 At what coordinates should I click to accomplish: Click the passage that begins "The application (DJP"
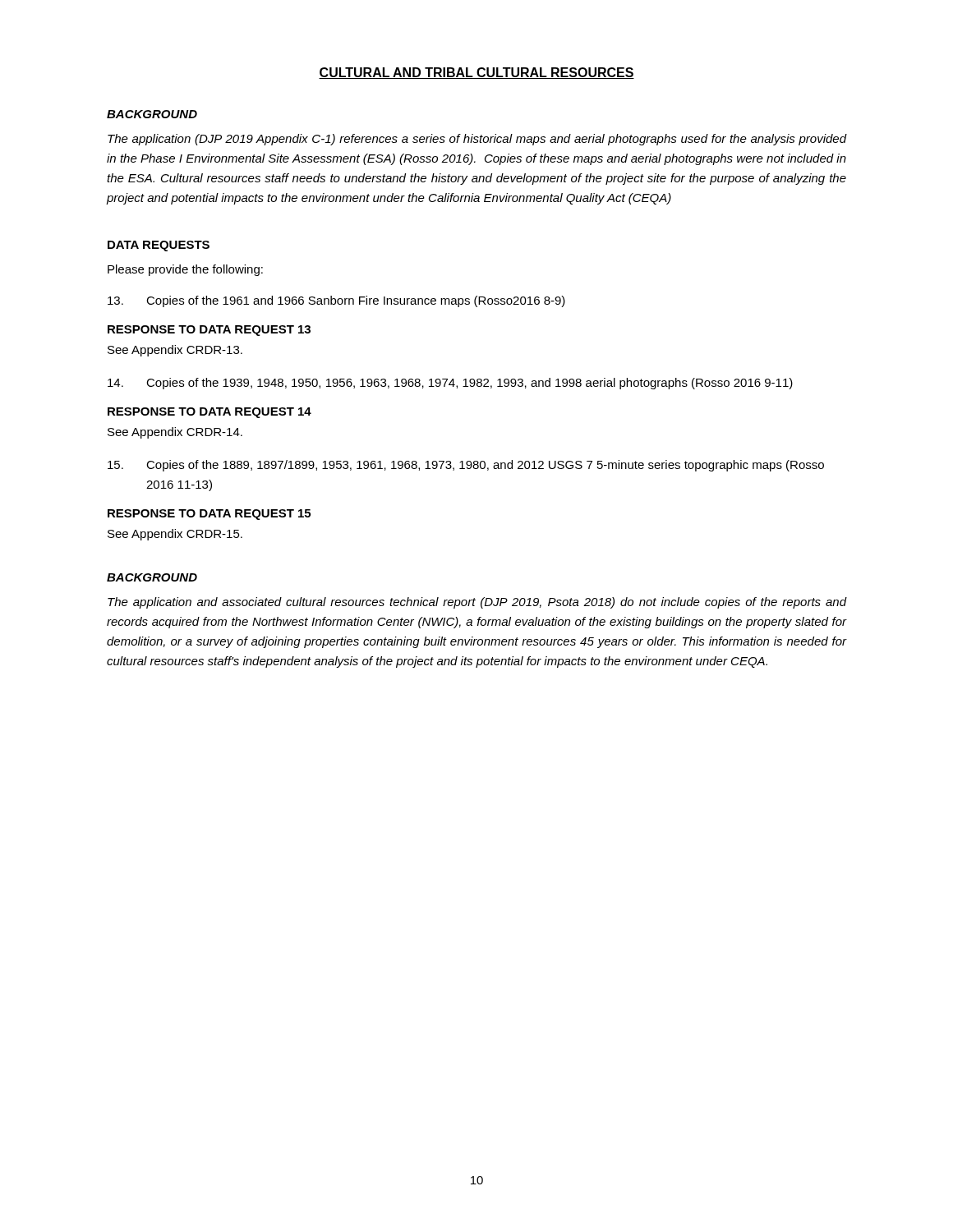(476, 168)
